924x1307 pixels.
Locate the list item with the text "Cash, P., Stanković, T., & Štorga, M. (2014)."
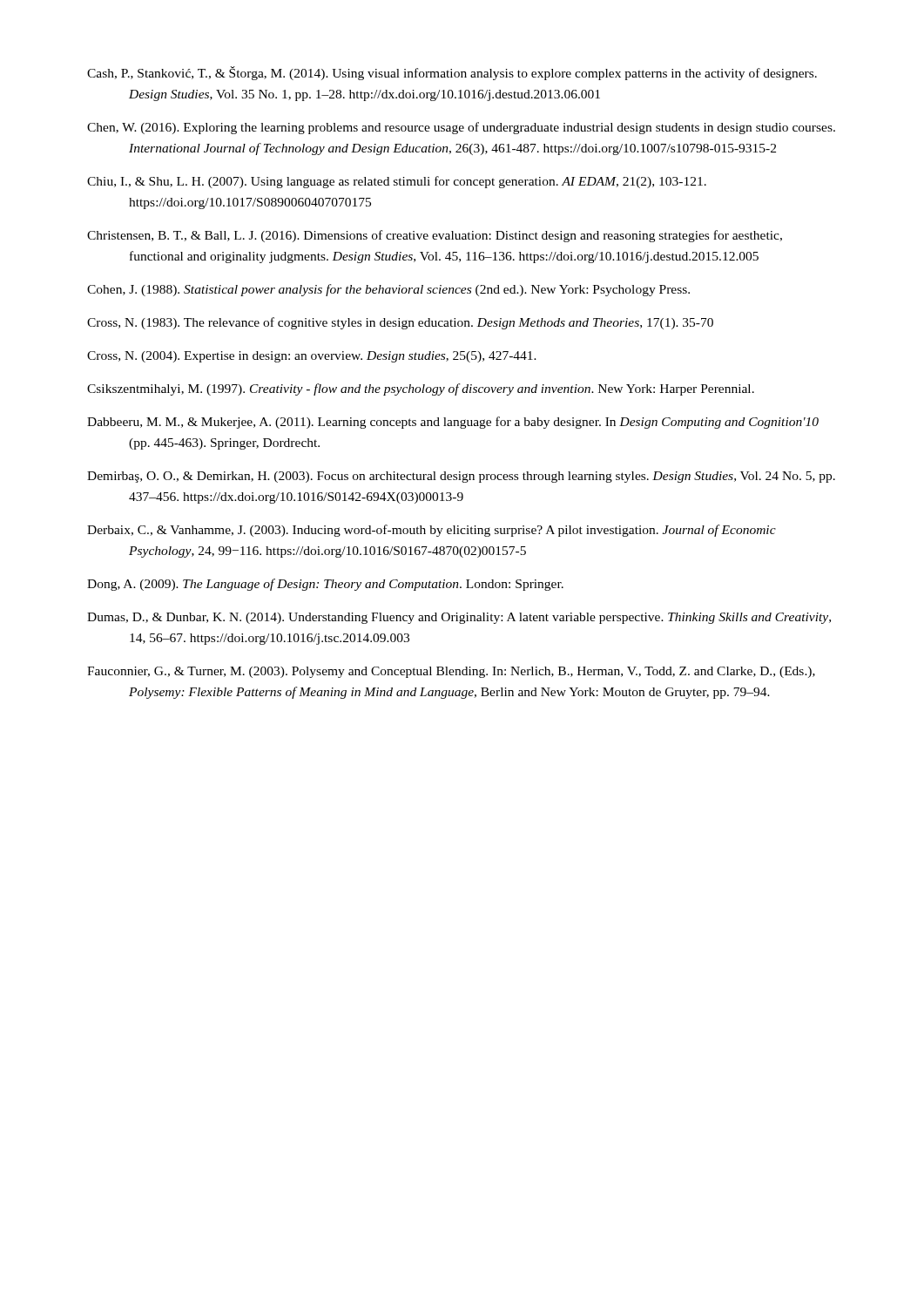pyautogui.click(x=452, y=83)
